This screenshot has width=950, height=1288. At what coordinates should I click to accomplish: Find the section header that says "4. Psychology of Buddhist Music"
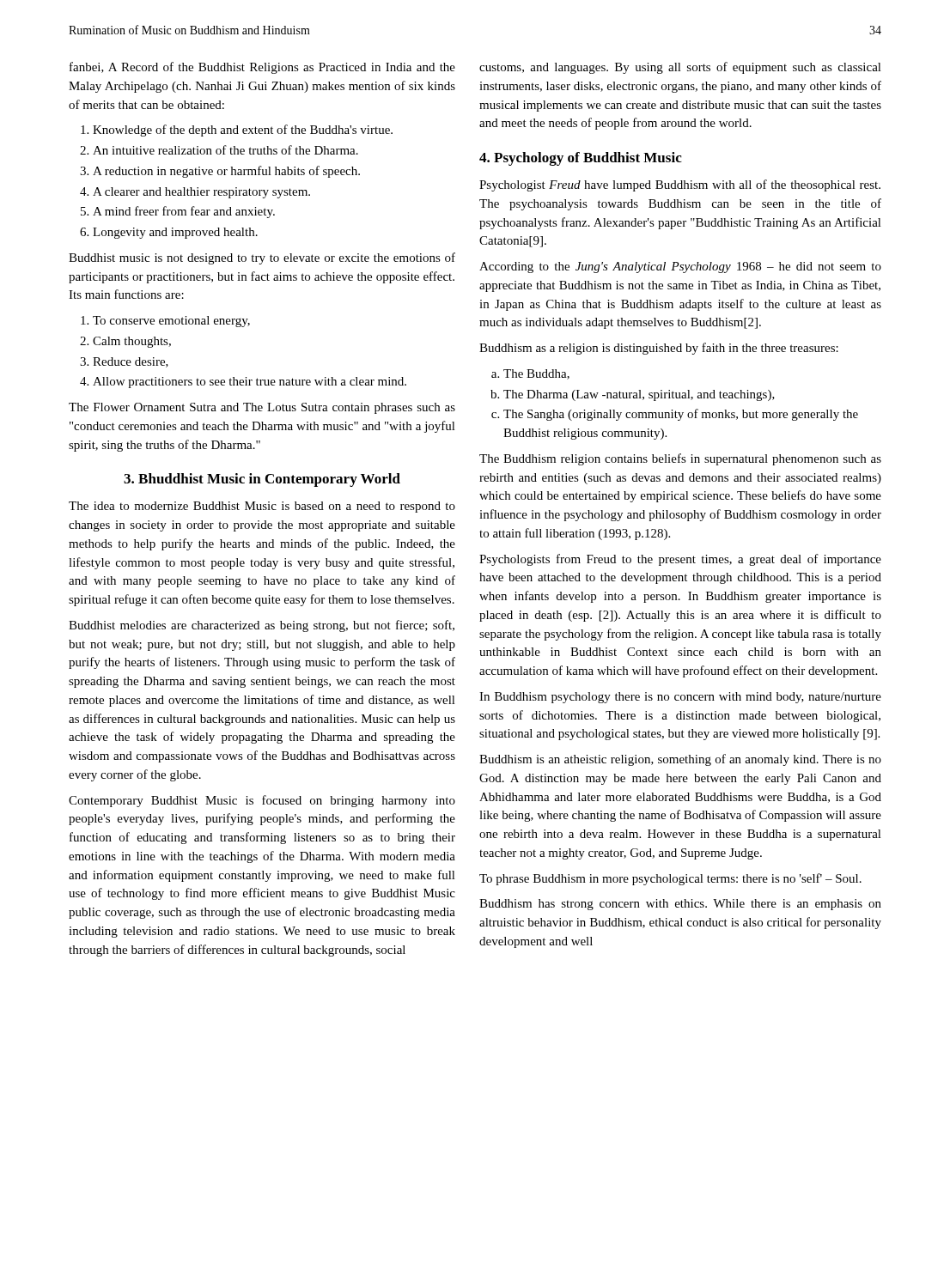point(580,158)
